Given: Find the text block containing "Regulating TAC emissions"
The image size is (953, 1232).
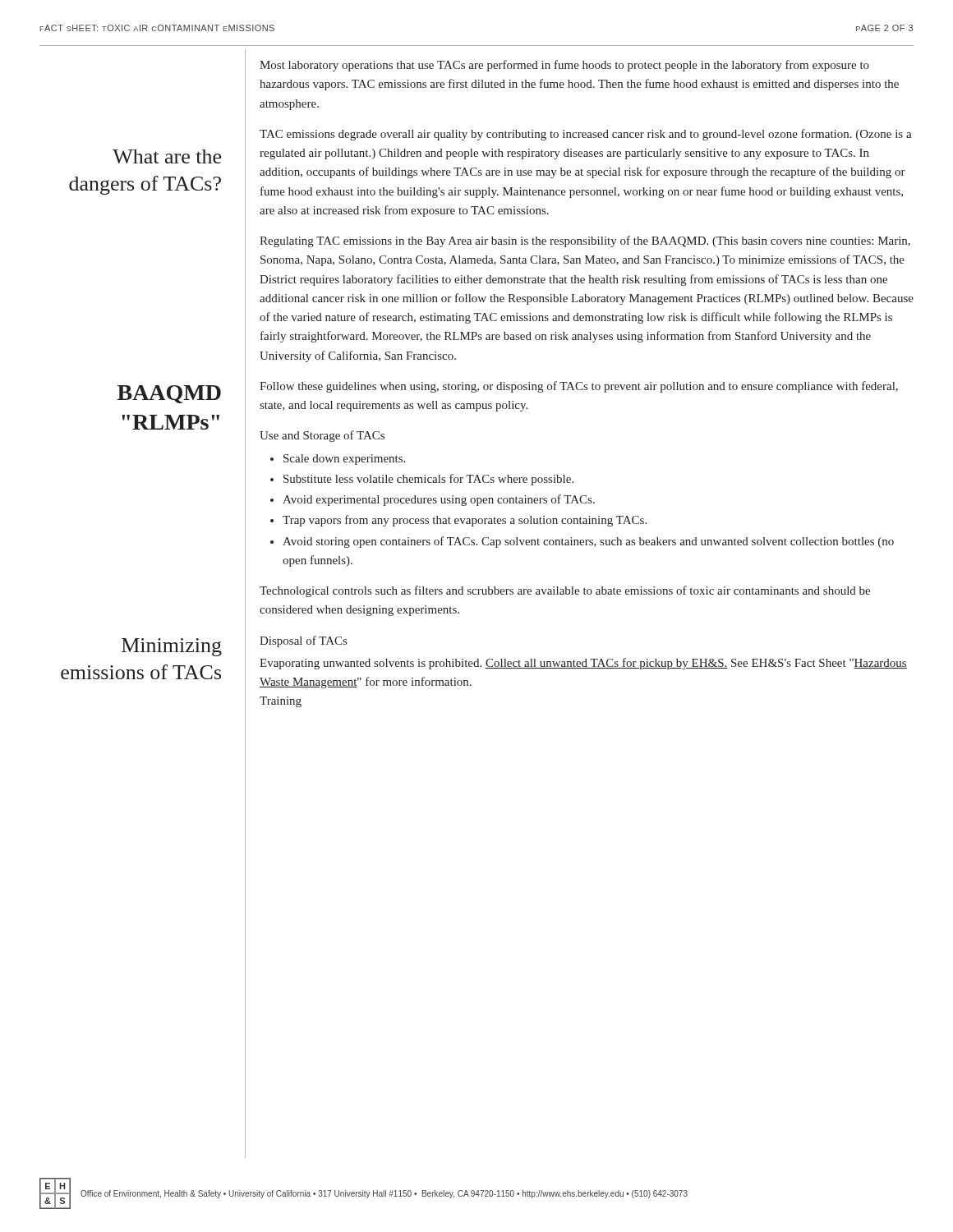Looking at the screenshot, I should (587, 298).
